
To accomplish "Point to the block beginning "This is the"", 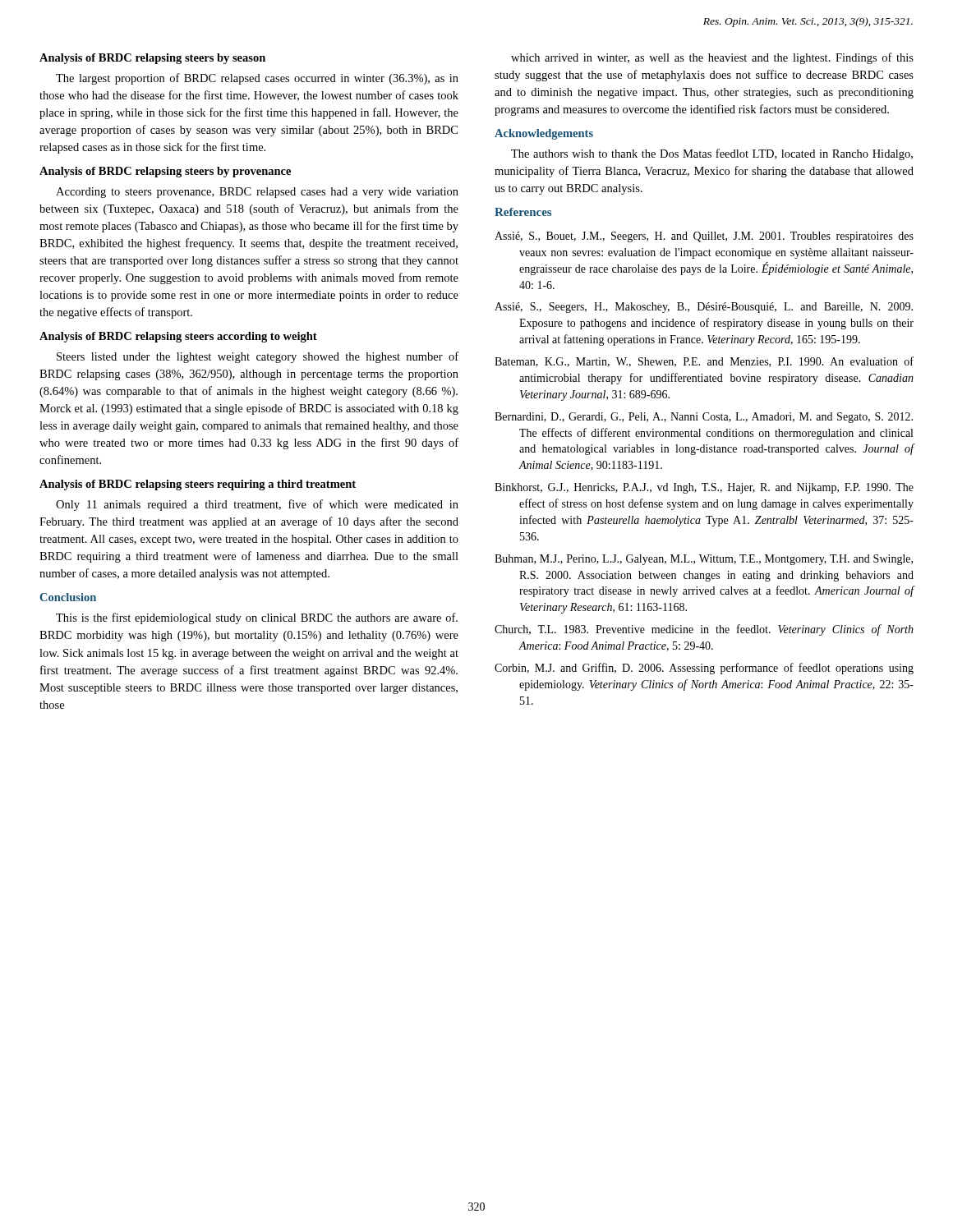I will pyautogui.click(x=249, y=662).
